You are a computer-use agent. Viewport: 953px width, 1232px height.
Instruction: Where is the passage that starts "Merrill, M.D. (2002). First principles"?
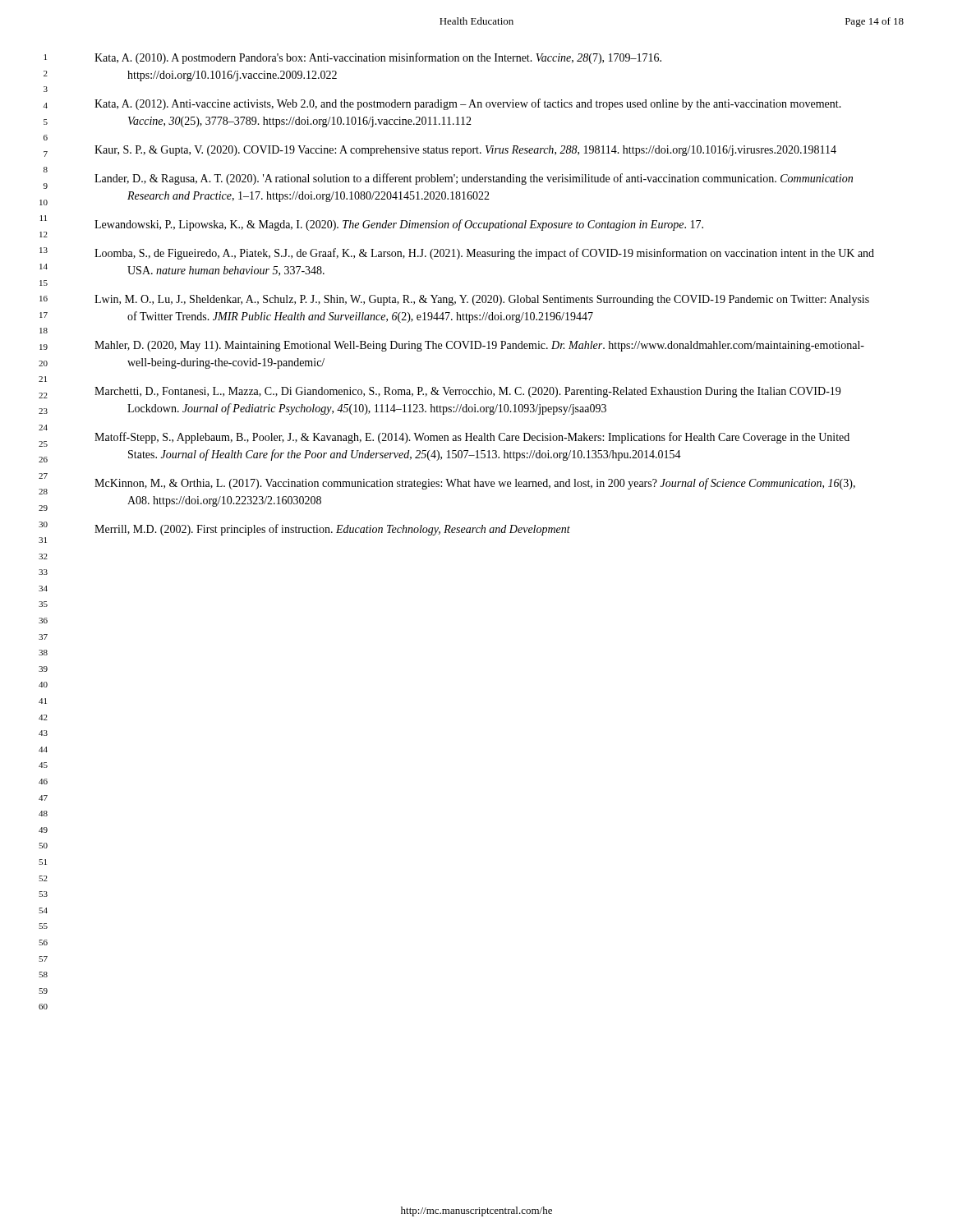(332, 529)
